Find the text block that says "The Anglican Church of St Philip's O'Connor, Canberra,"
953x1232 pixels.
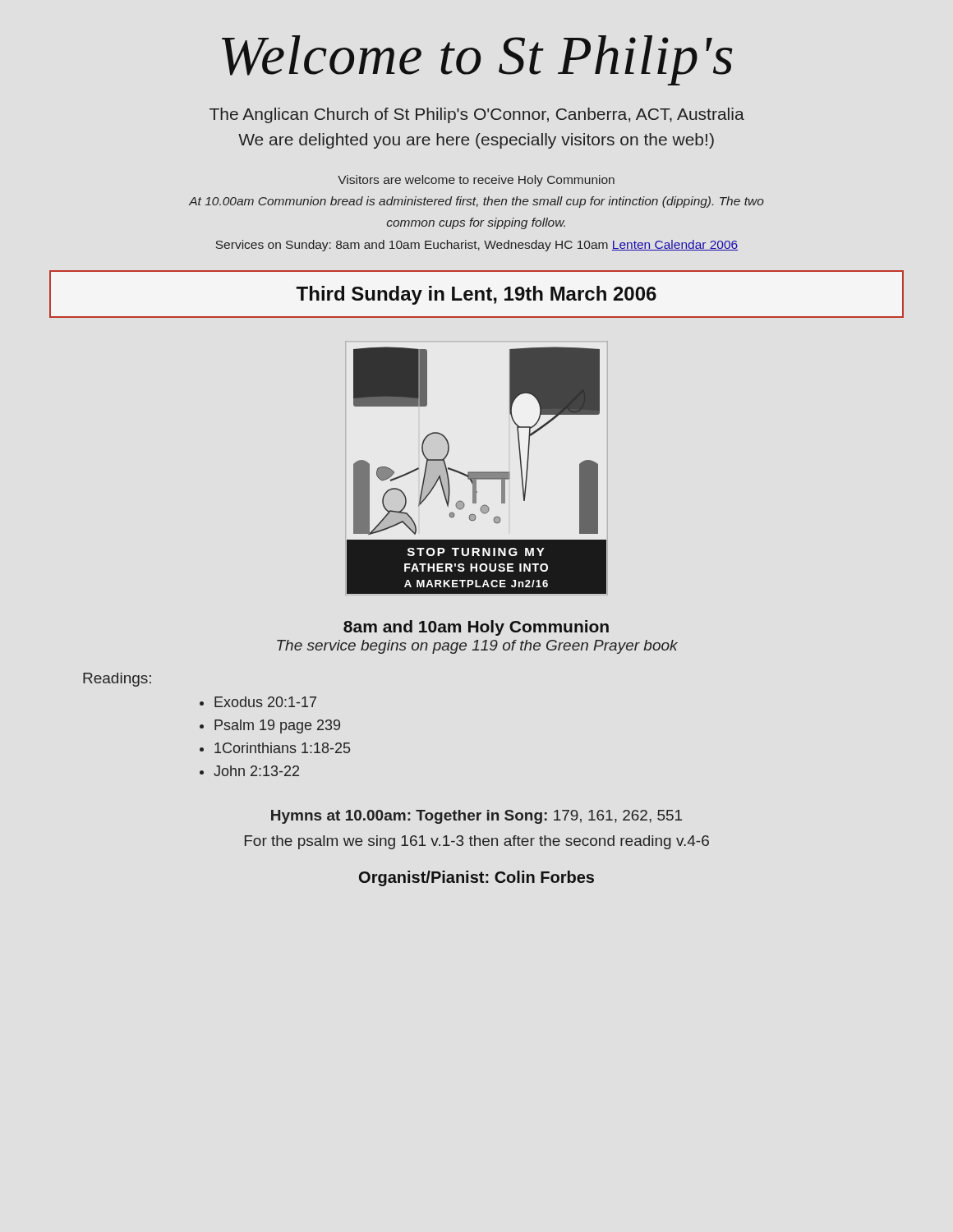[x=476, y=127]
